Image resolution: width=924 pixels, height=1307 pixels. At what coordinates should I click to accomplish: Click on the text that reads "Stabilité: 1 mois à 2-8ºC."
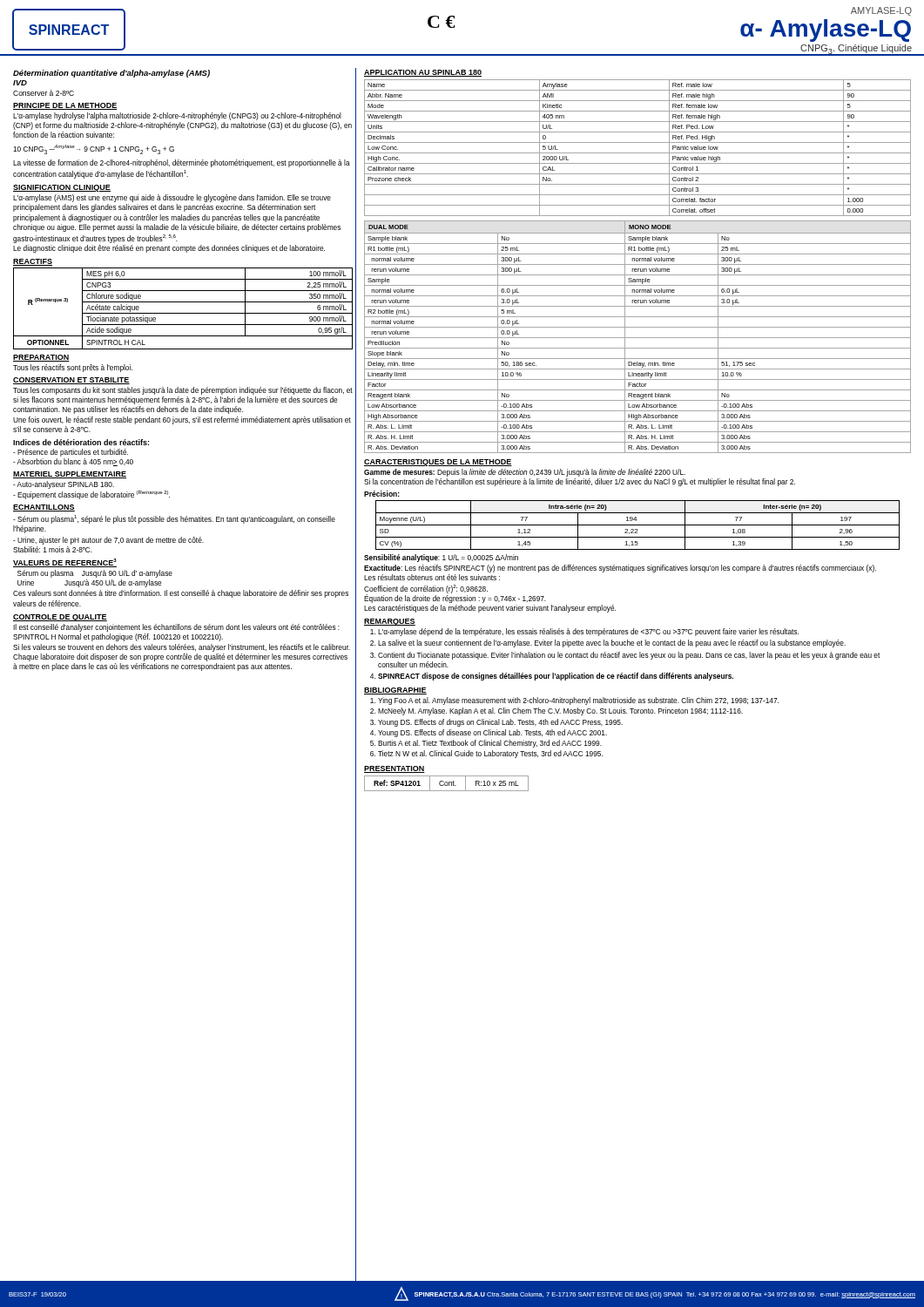53,550
